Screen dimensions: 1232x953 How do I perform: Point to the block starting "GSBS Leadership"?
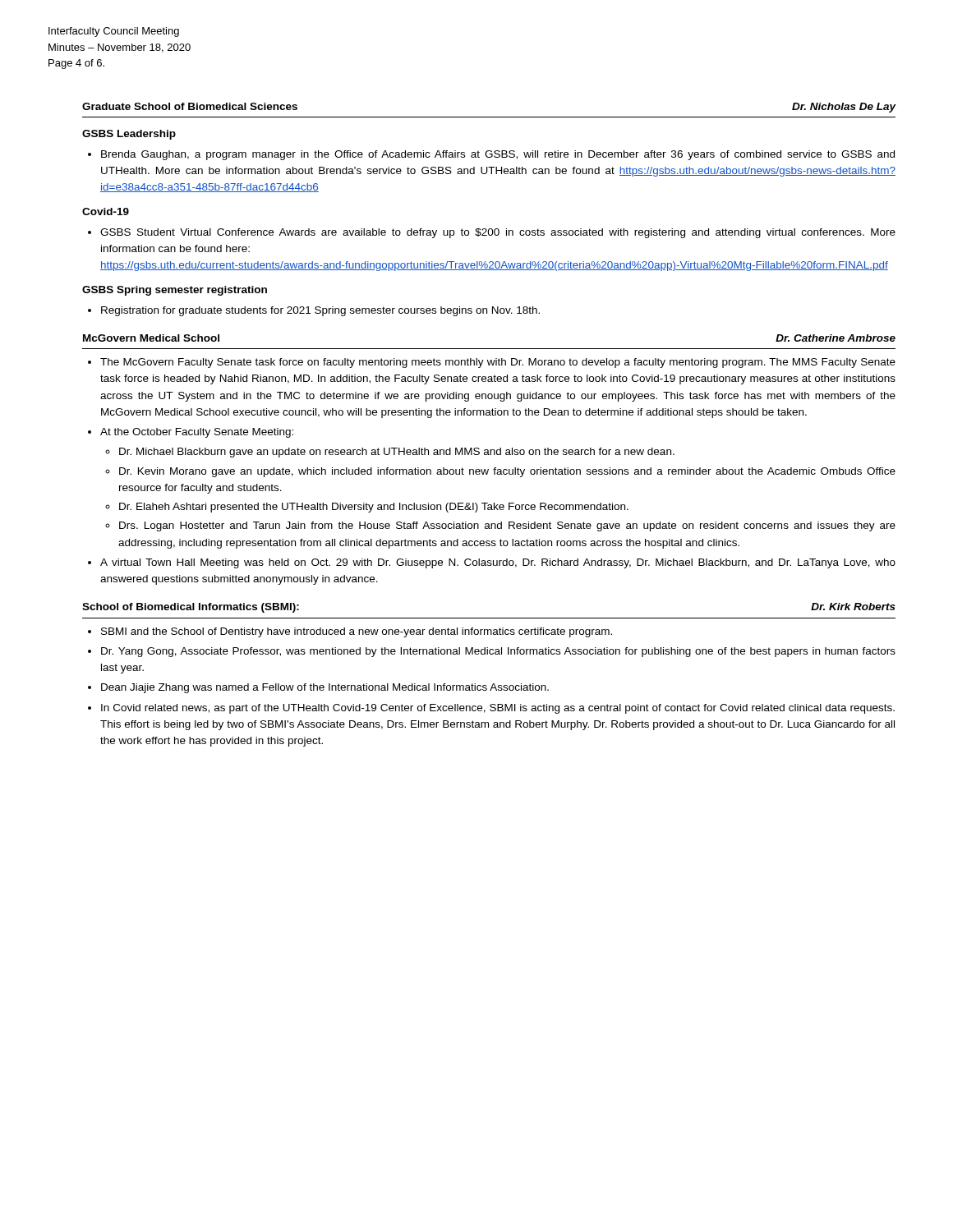tap(129, 134)
